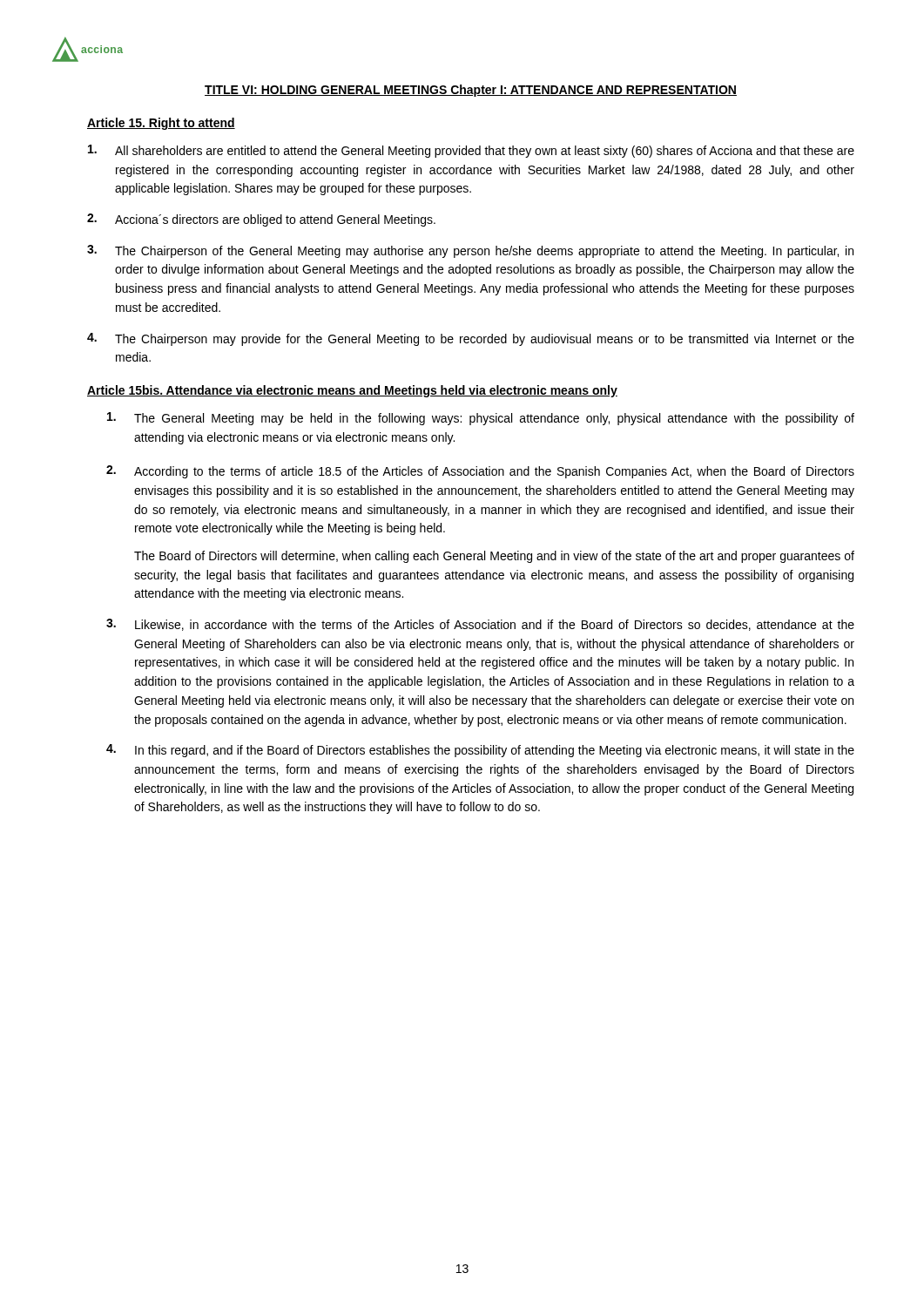Select the section header that reads "Article 15bis. Attendance via electronic means and Meetings"

tap(352, 390)
